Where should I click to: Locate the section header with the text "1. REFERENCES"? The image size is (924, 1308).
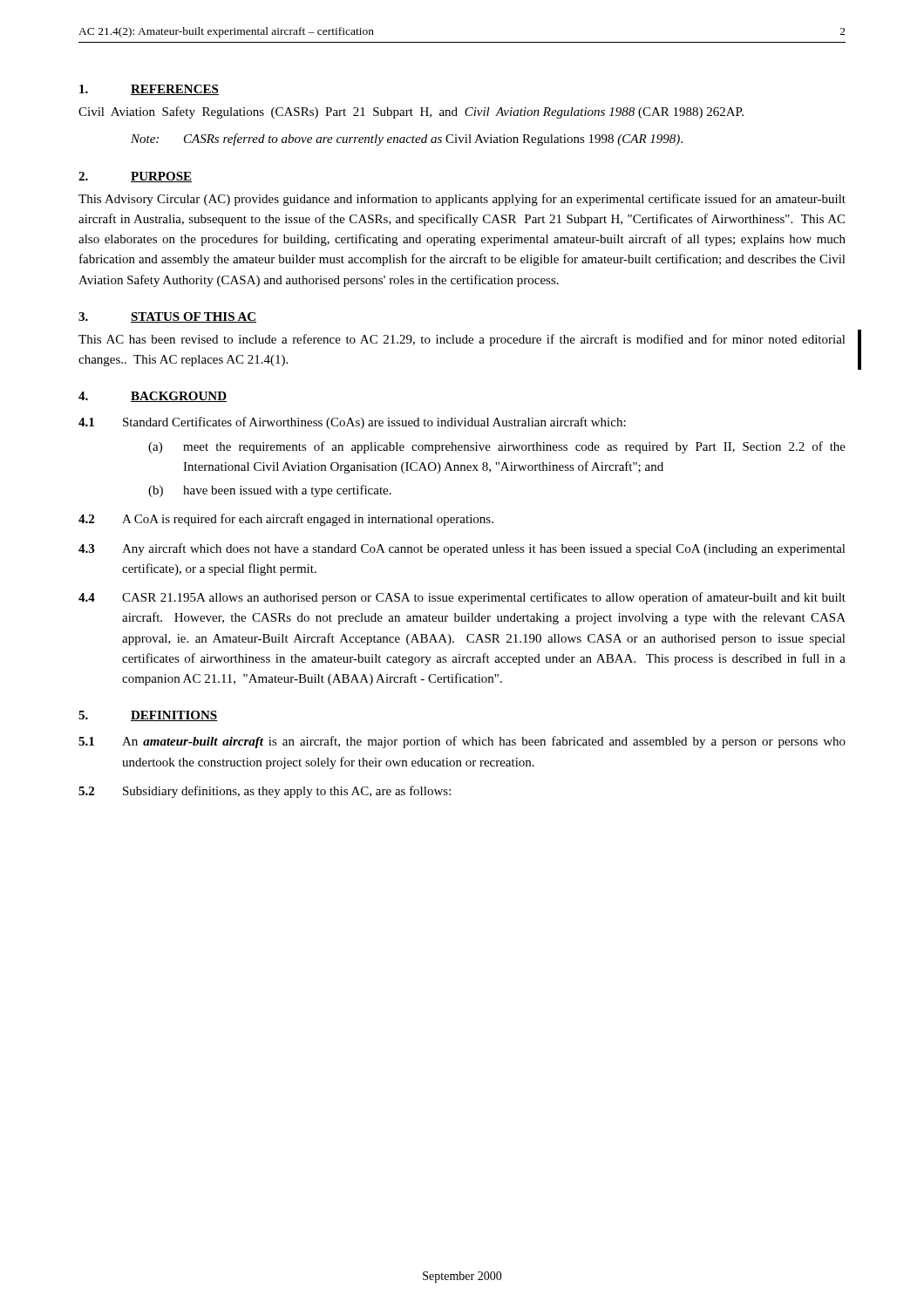(149, 89)
